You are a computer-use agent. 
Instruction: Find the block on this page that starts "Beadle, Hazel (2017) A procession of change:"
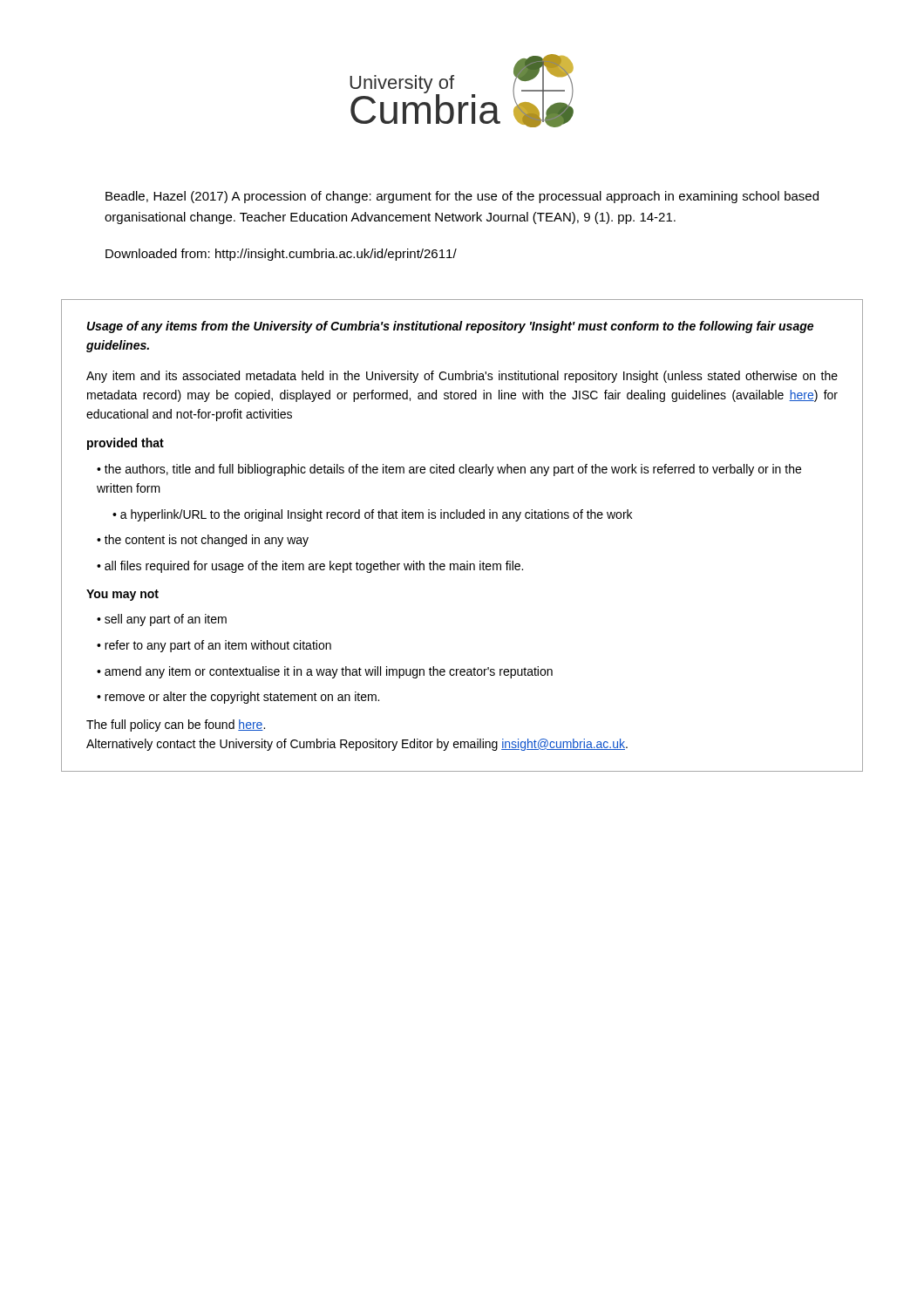pos(462,206)
